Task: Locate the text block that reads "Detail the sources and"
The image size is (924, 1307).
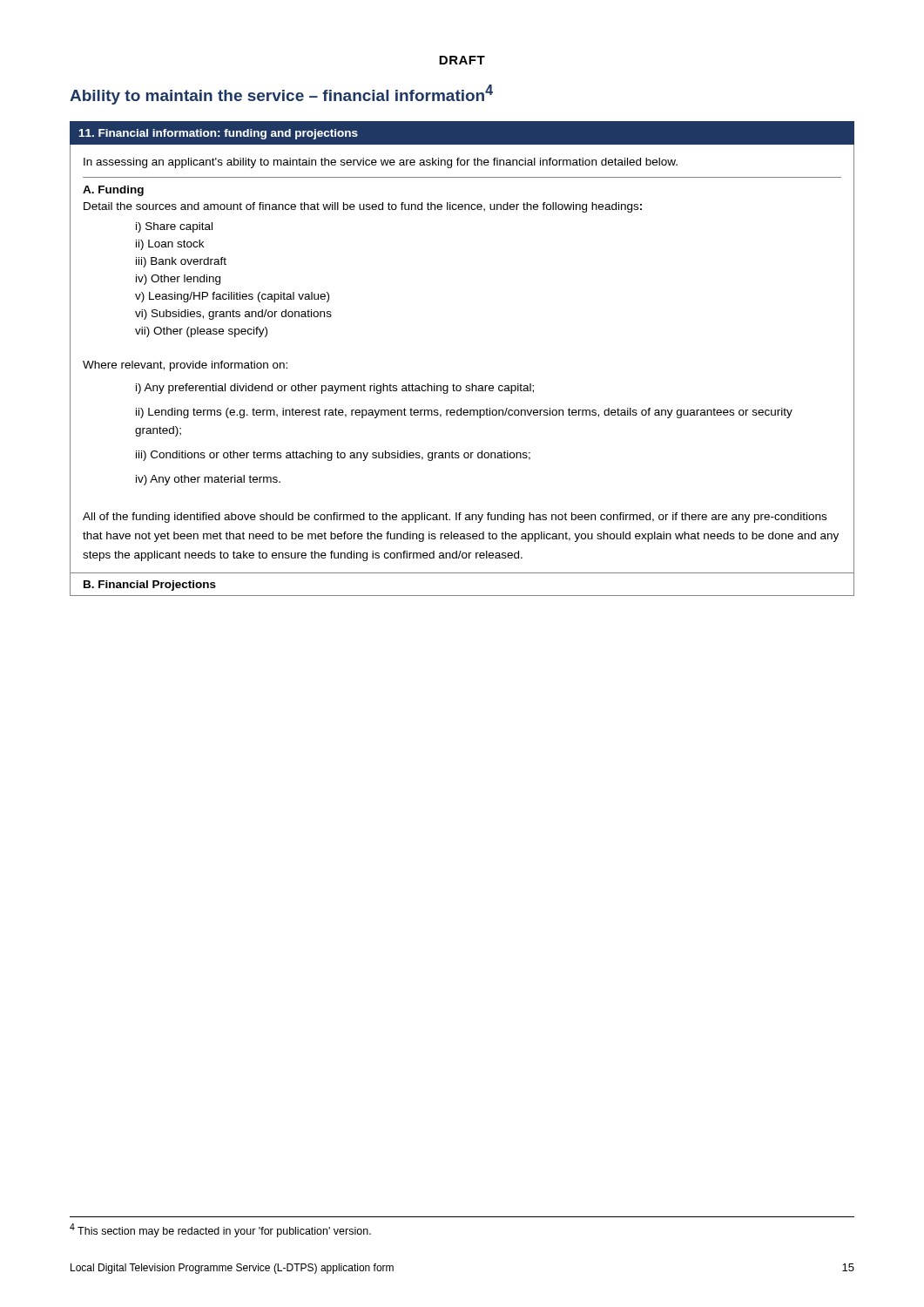Action: [363, 206]
